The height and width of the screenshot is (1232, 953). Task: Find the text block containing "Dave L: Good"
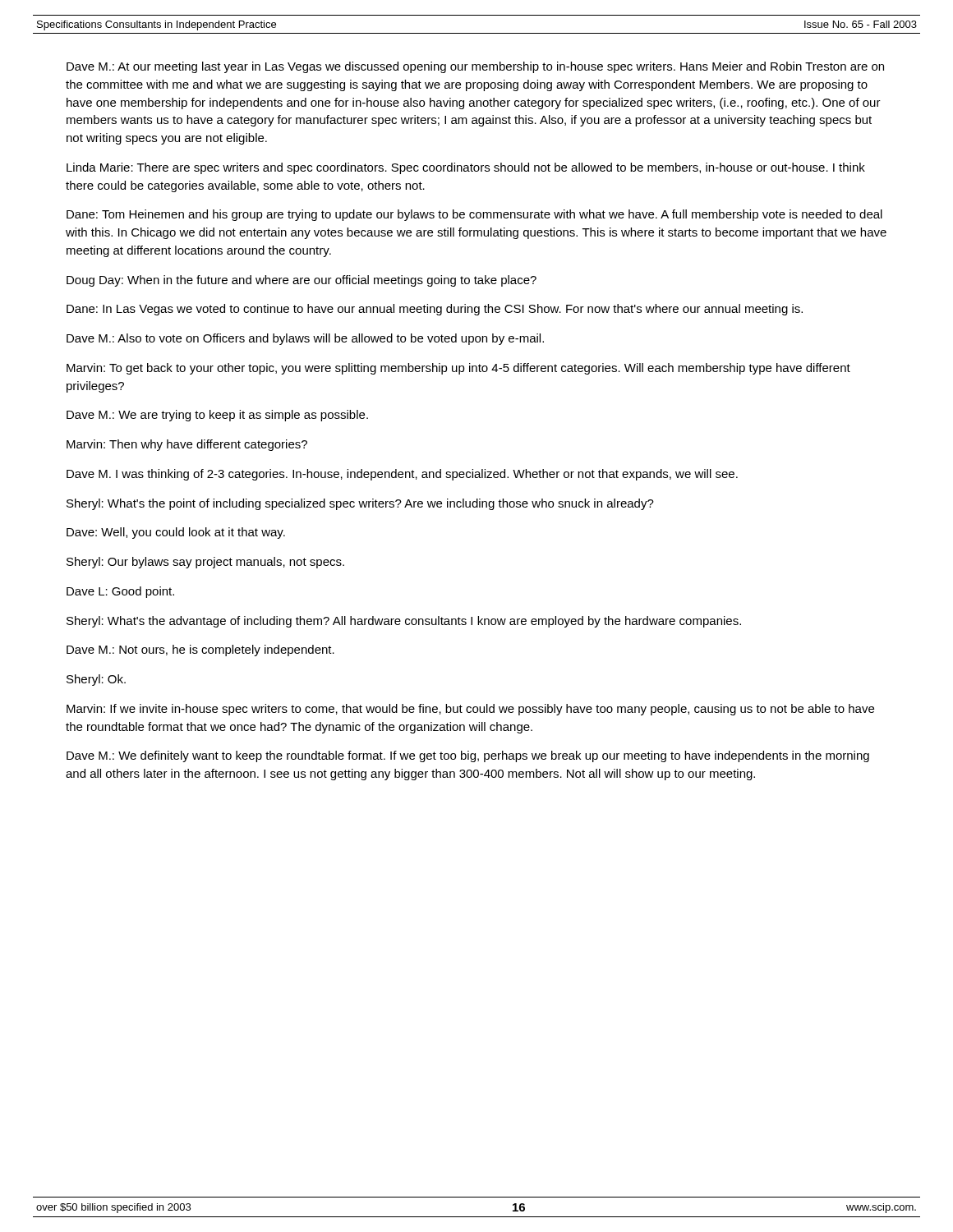[x=121, y=591]
